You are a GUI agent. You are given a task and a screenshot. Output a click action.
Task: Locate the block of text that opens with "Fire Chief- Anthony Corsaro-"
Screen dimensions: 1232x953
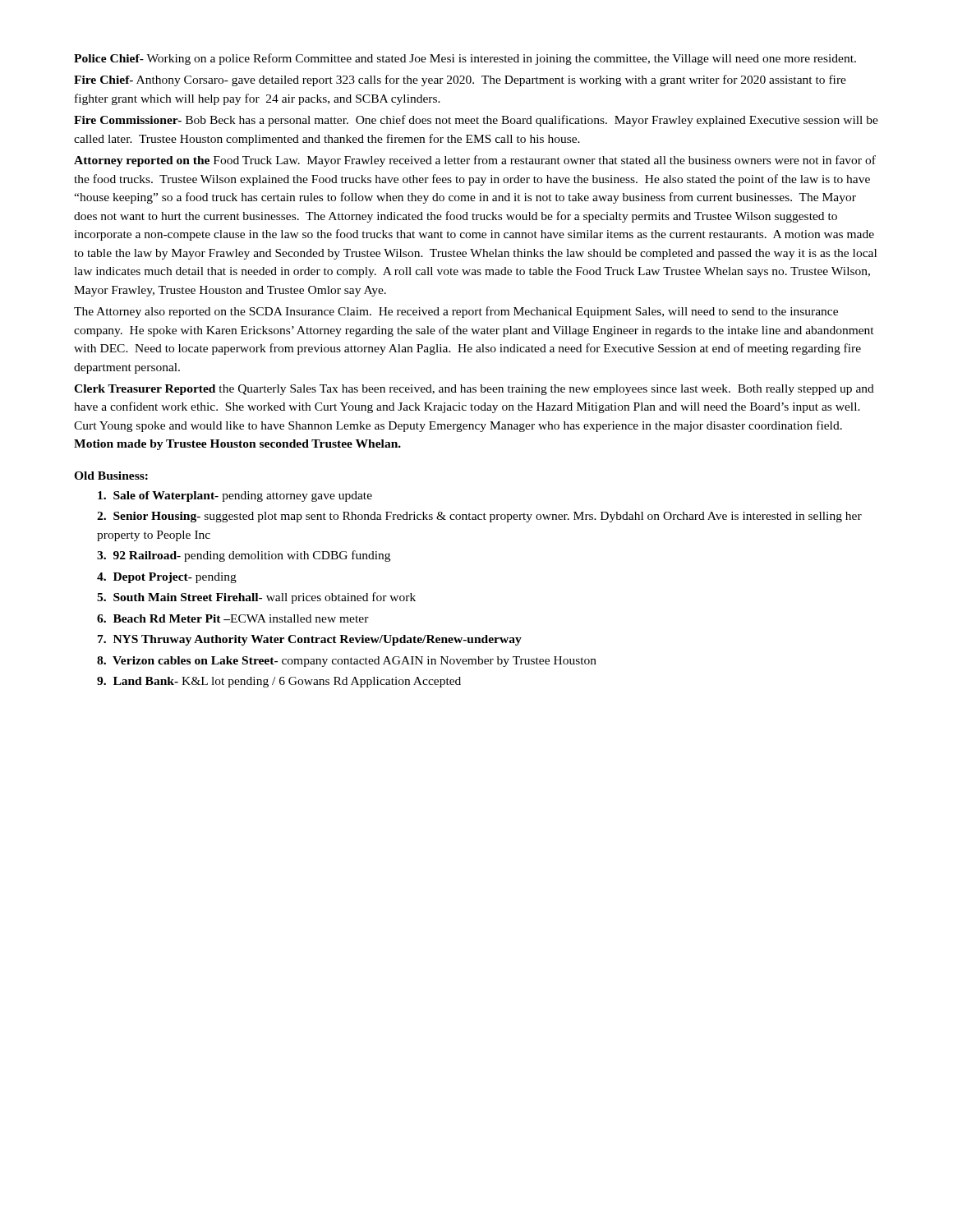[x=460, y=89]
